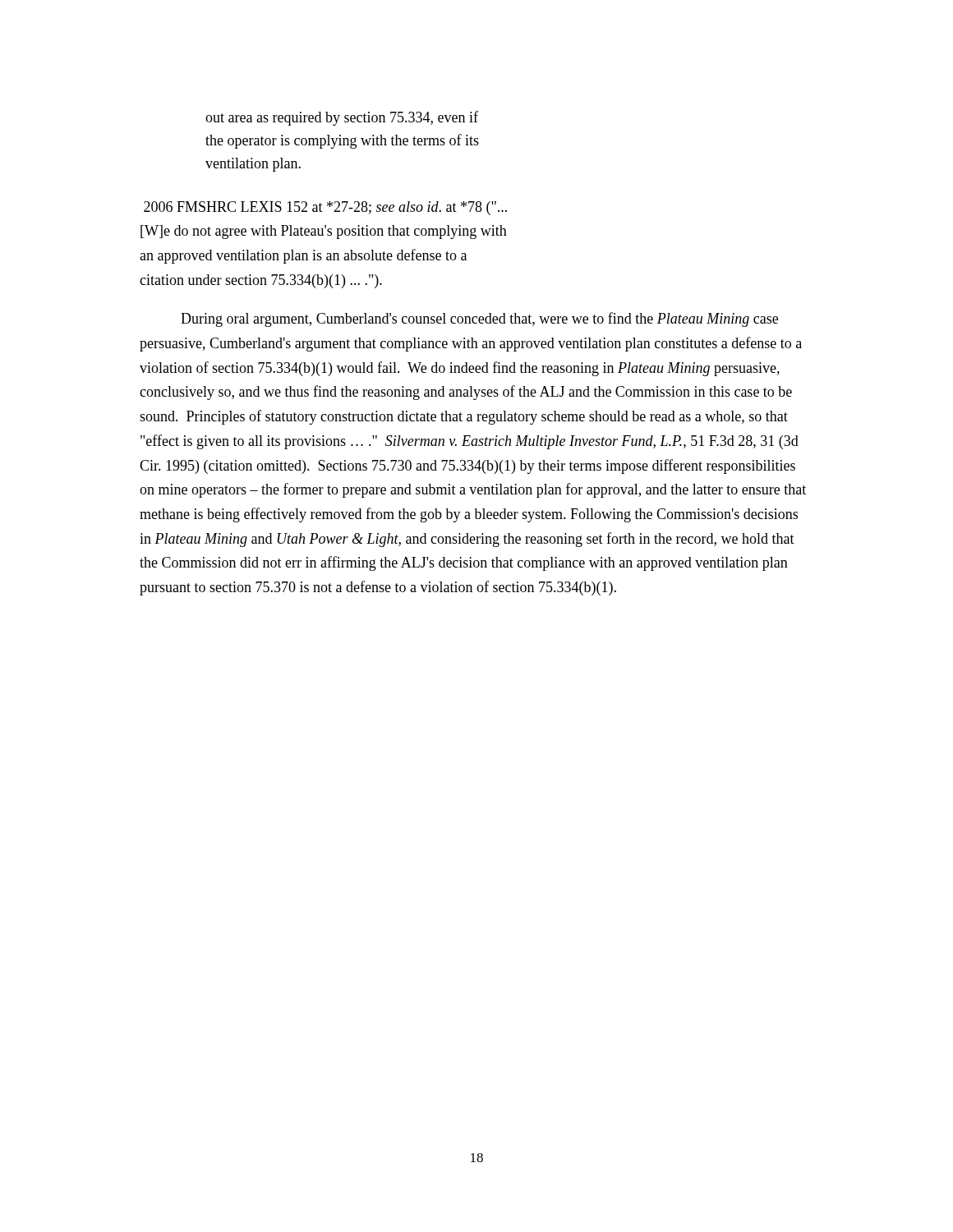Point to the element starting "out area as required by"
The width and height of the screenshot is (953, 1232).
(x=342, y=140)
